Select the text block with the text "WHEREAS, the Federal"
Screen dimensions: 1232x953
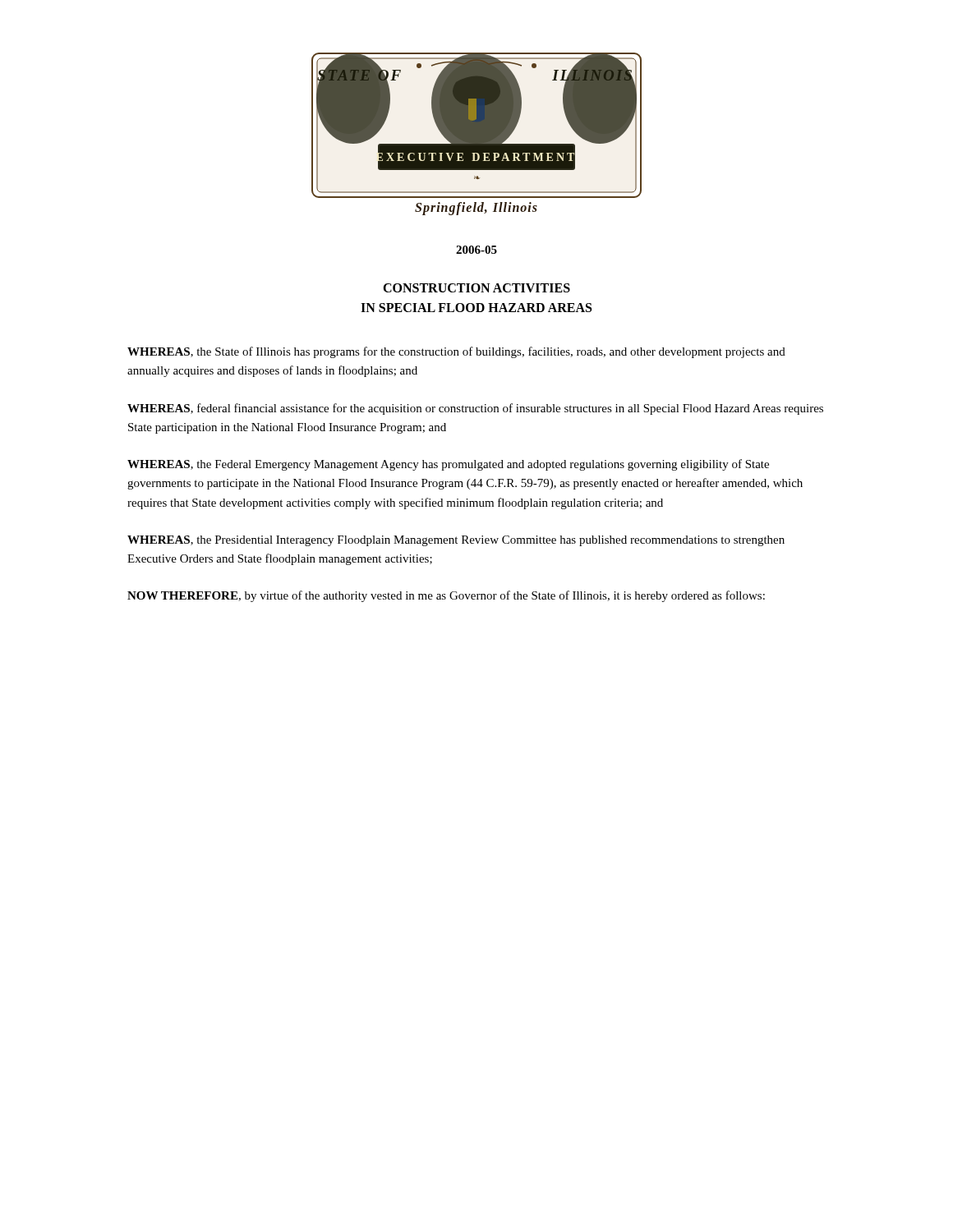(465, 483)
